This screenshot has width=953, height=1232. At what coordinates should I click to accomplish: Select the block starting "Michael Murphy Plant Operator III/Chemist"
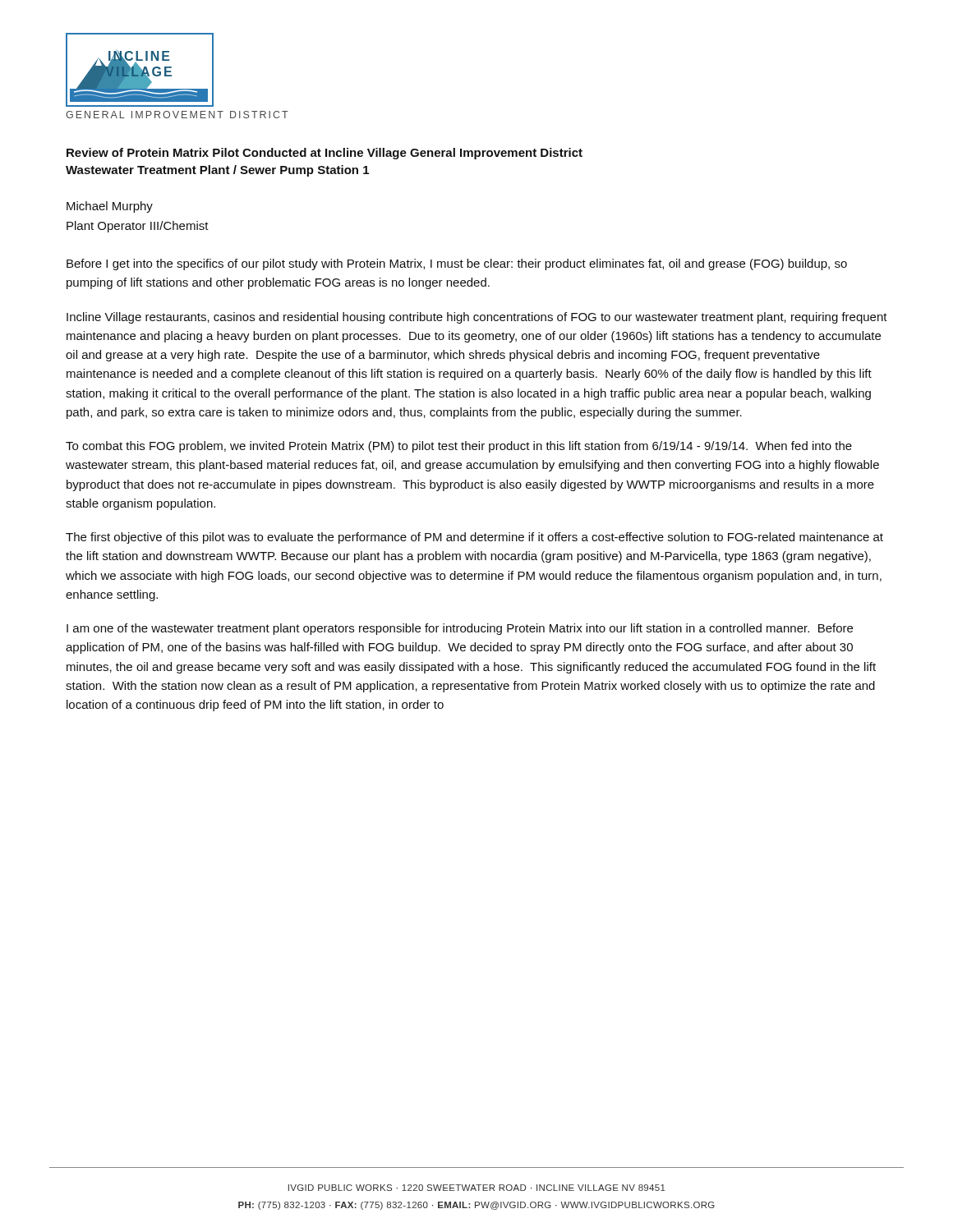coord(110,207)
